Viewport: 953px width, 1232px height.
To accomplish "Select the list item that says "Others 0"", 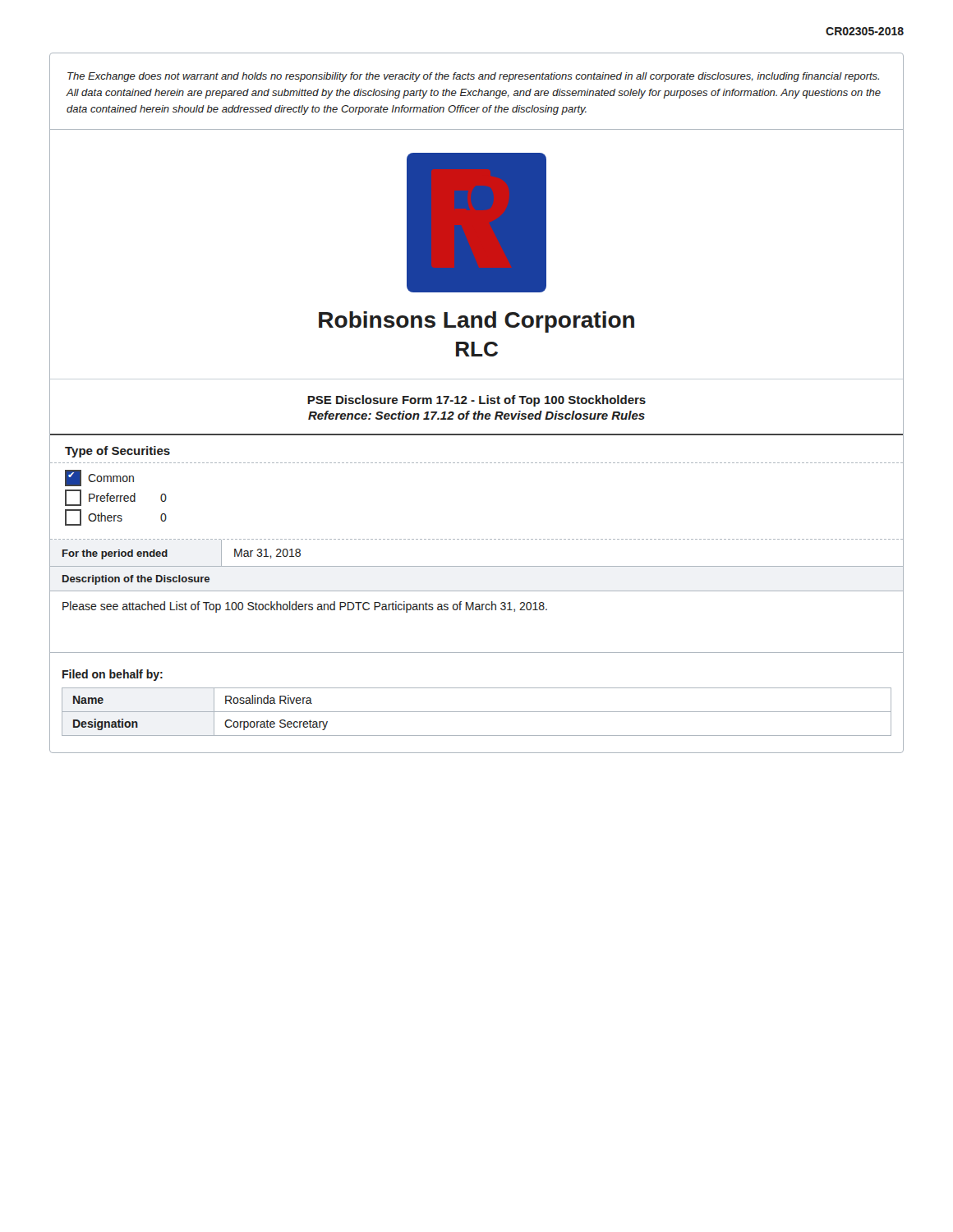I will [116, 518].
